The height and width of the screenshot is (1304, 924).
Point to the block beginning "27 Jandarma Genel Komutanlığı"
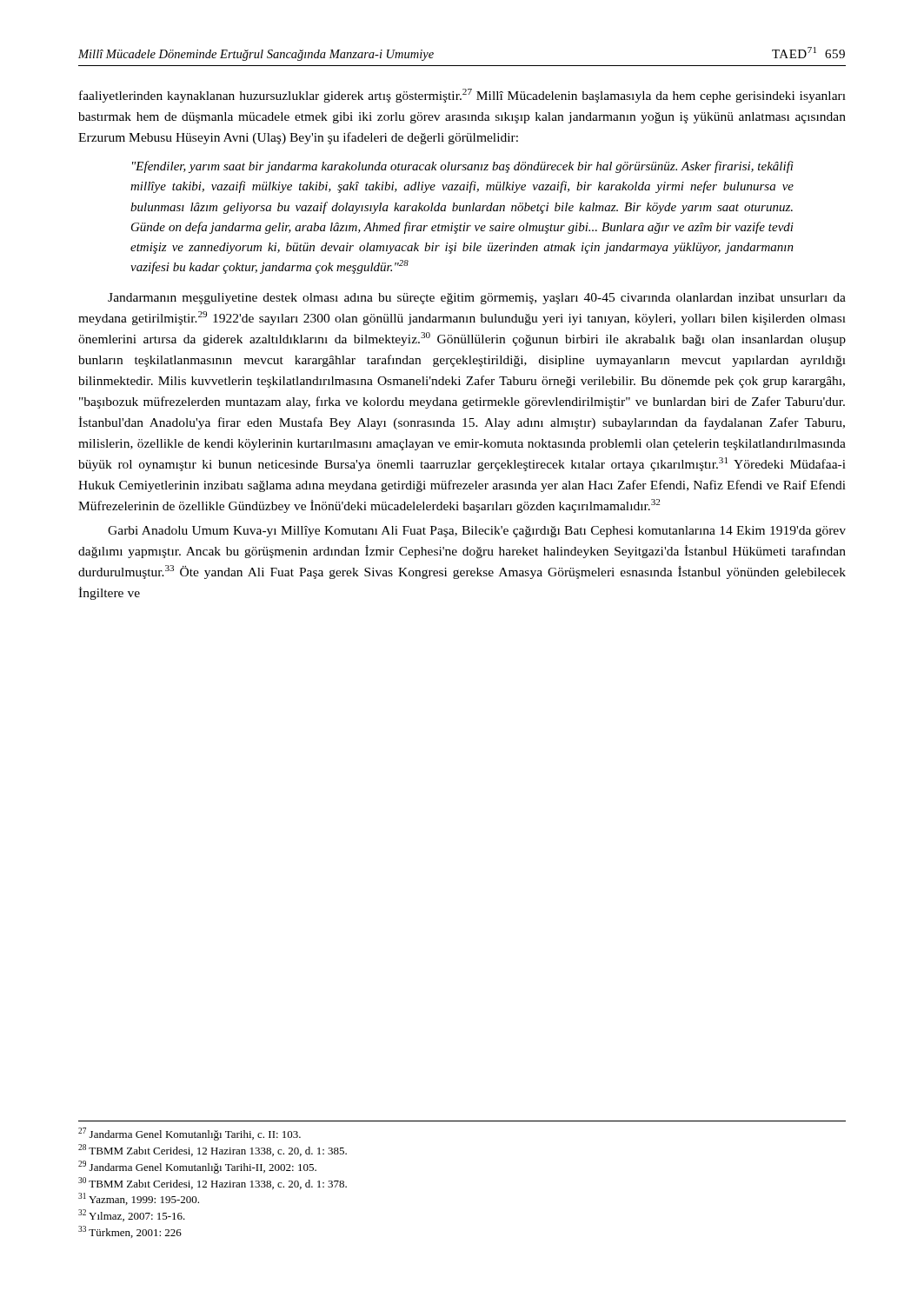click(189, 1134)
